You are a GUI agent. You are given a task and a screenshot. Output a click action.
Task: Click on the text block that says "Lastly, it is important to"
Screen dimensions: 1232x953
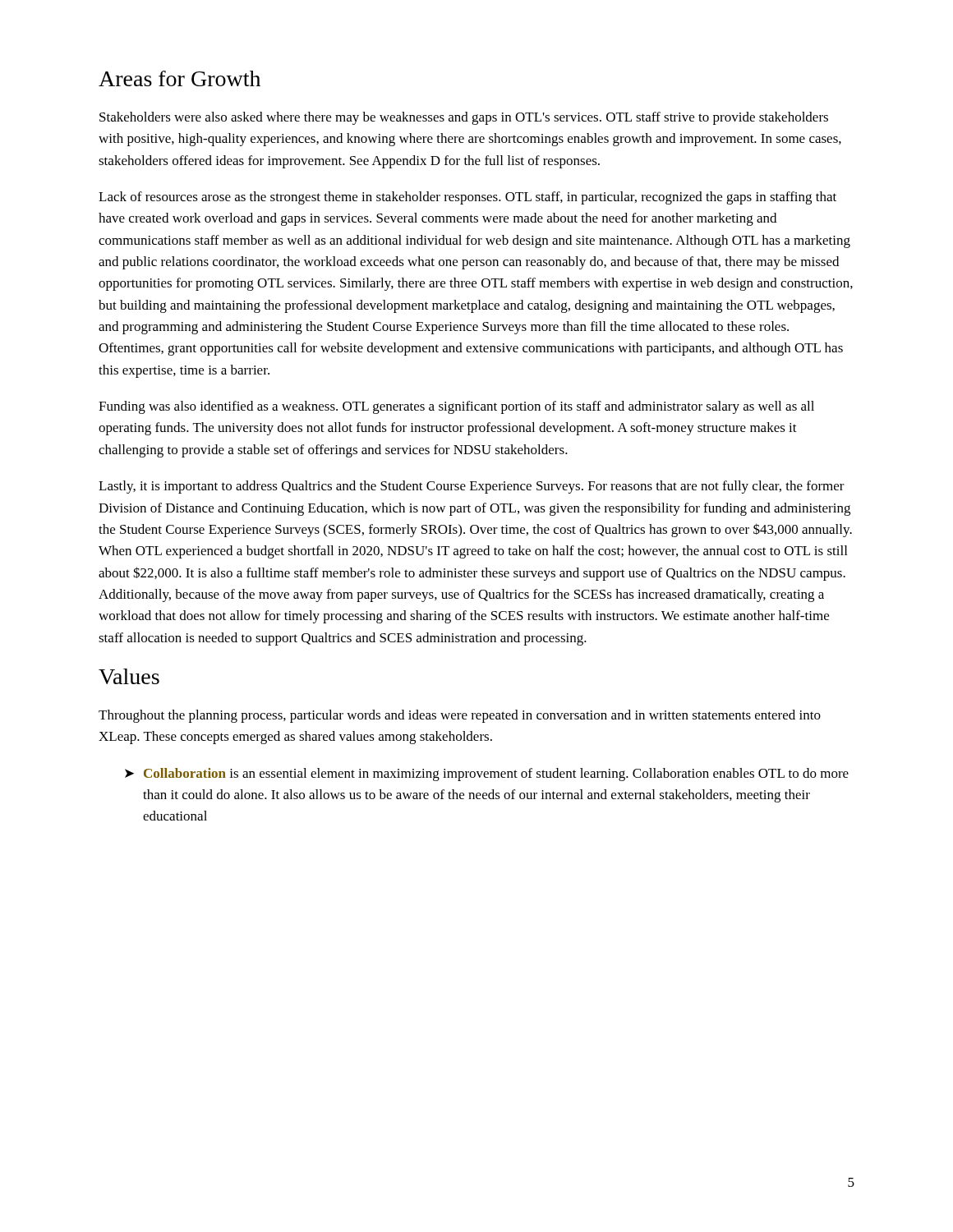tap(476, 562)
